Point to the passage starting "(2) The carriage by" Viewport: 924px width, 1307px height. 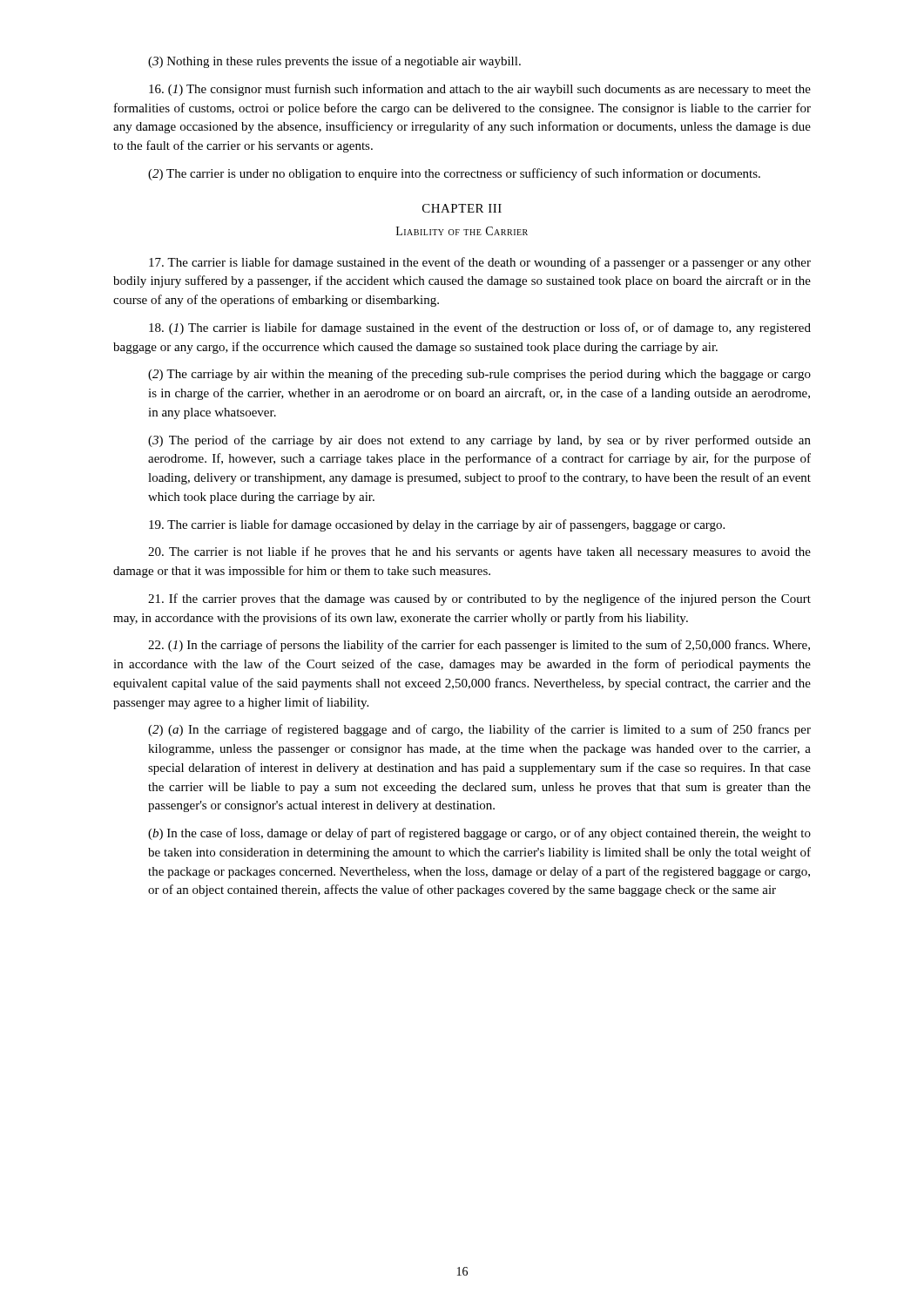[x=462, y=394]
